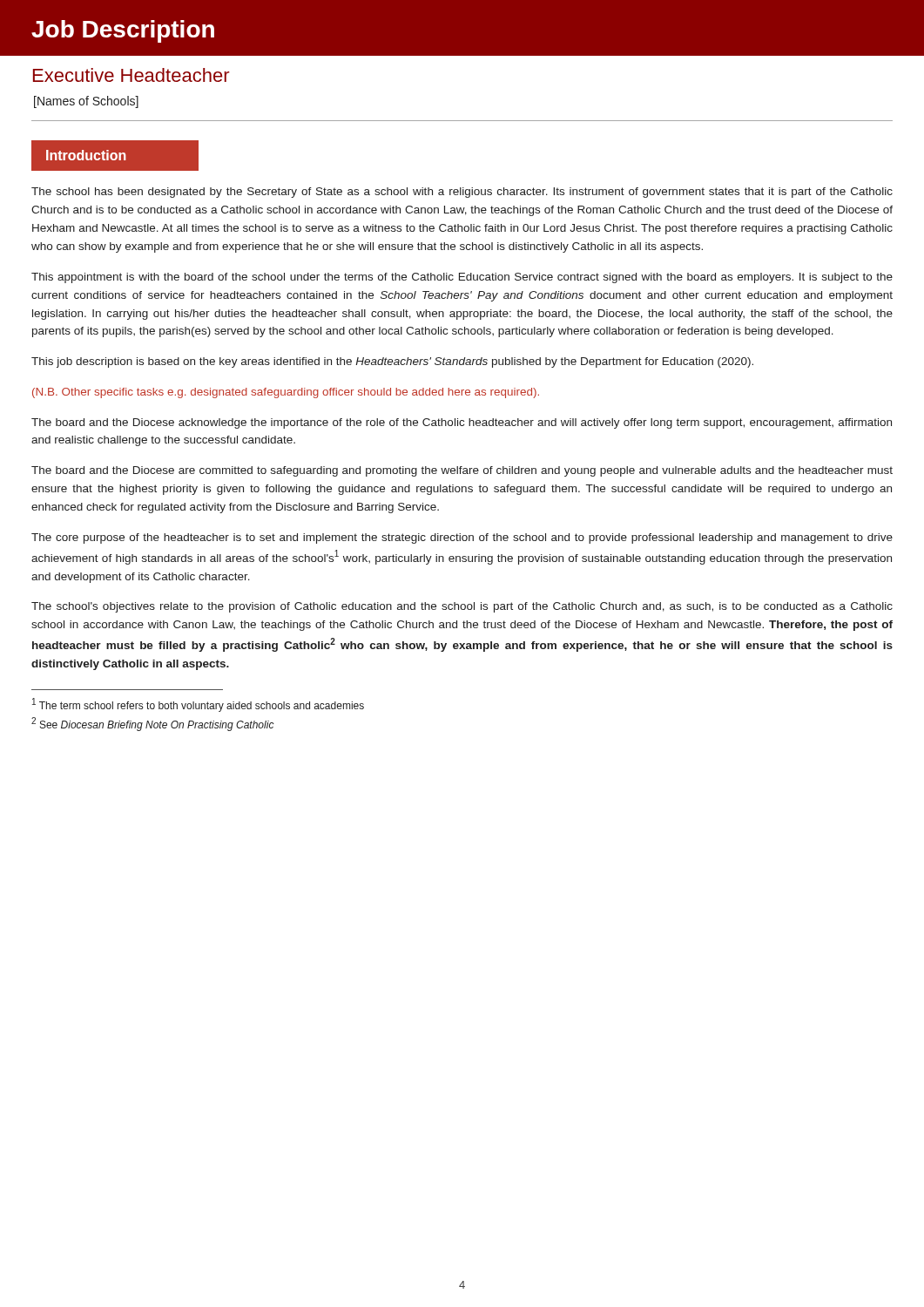Select the element starting "This appointment is with the board"

pyautogui.click(x=462, y=304)
